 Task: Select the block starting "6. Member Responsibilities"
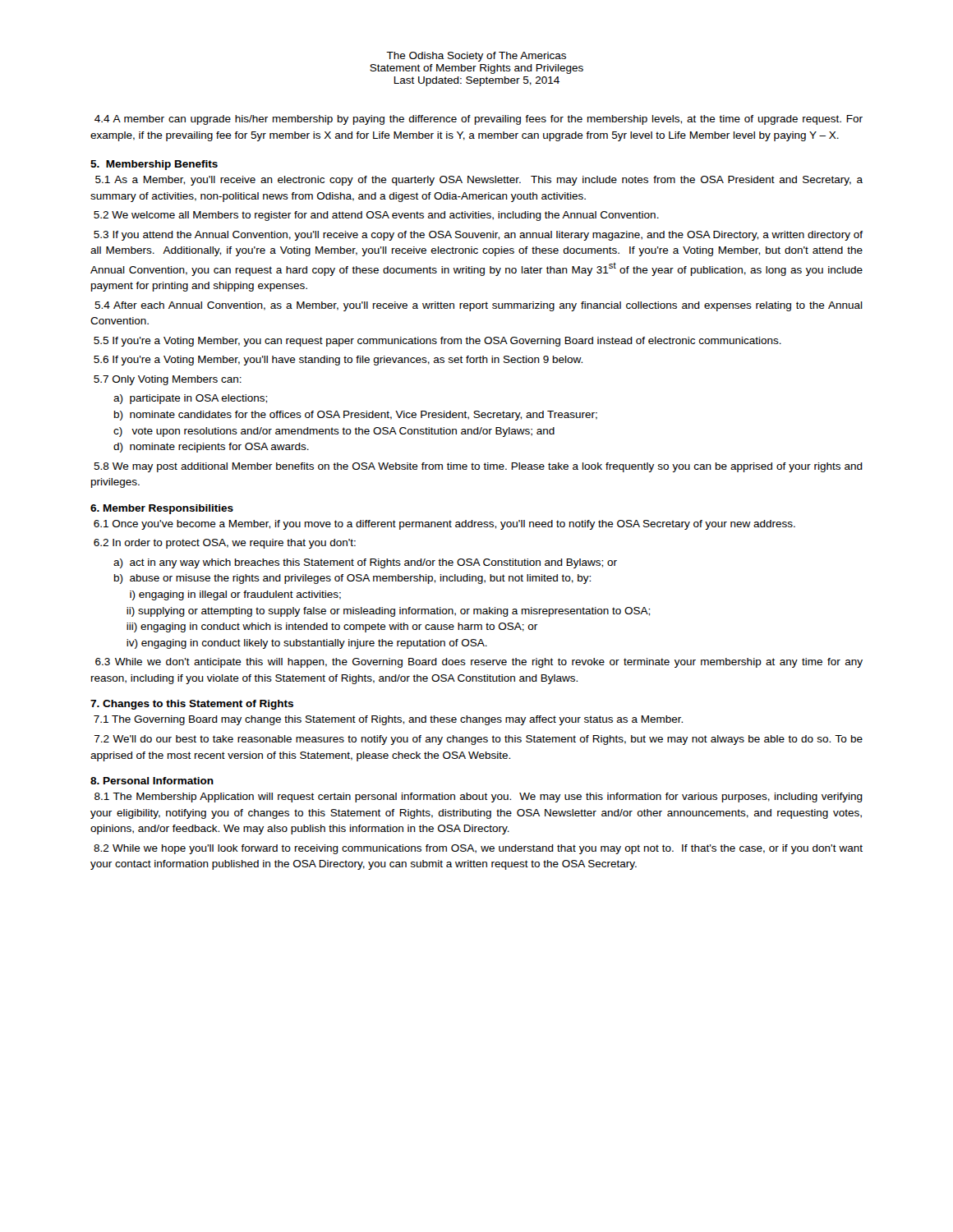pyautogui.click(x=162, y=508)
